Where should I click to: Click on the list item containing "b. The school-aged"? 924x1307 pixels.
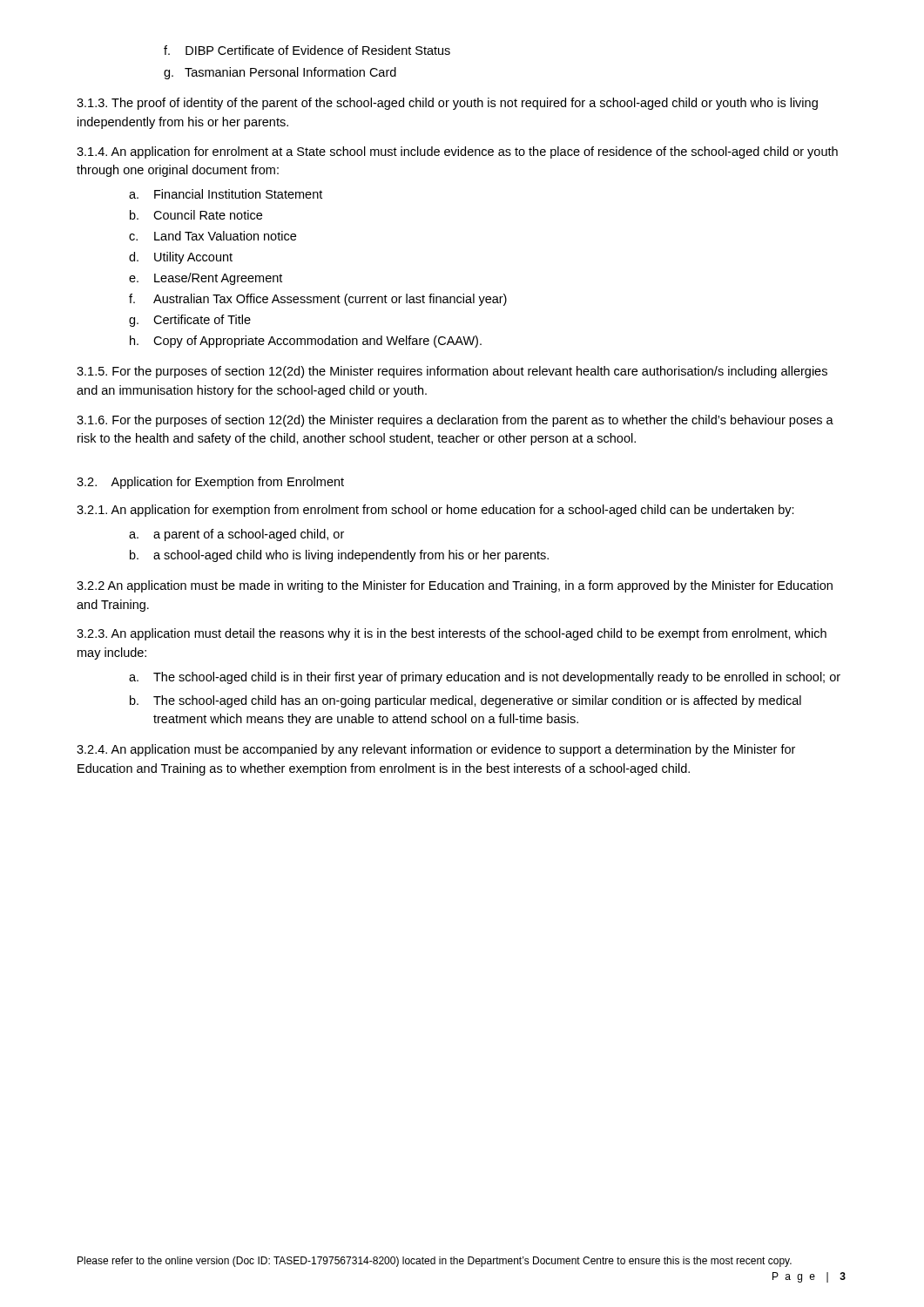(x=488, y=710)
